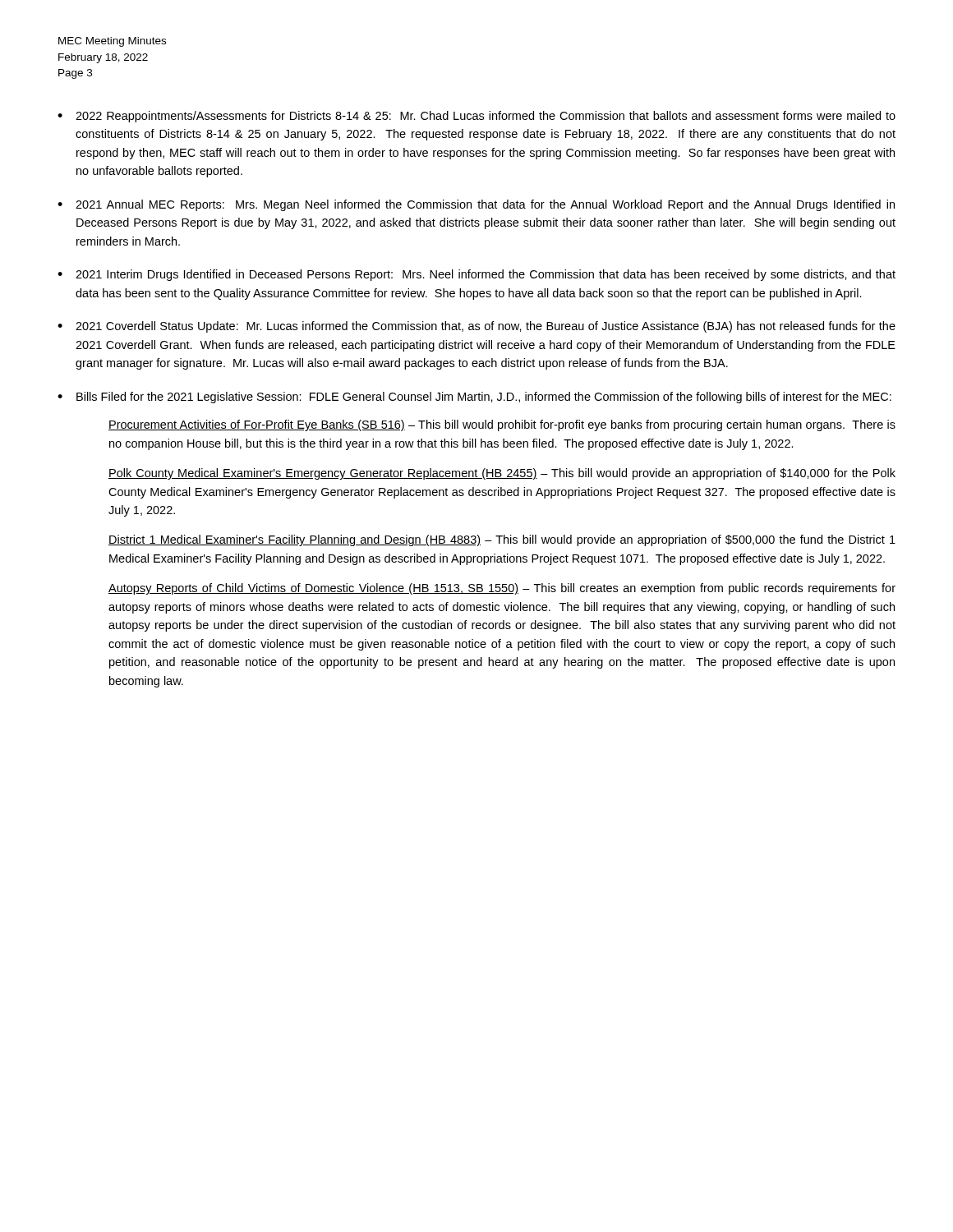Click on the passage starting "• 2021 Annual MEC Reports:"
Screen dimensions: 1232x953
476,223
